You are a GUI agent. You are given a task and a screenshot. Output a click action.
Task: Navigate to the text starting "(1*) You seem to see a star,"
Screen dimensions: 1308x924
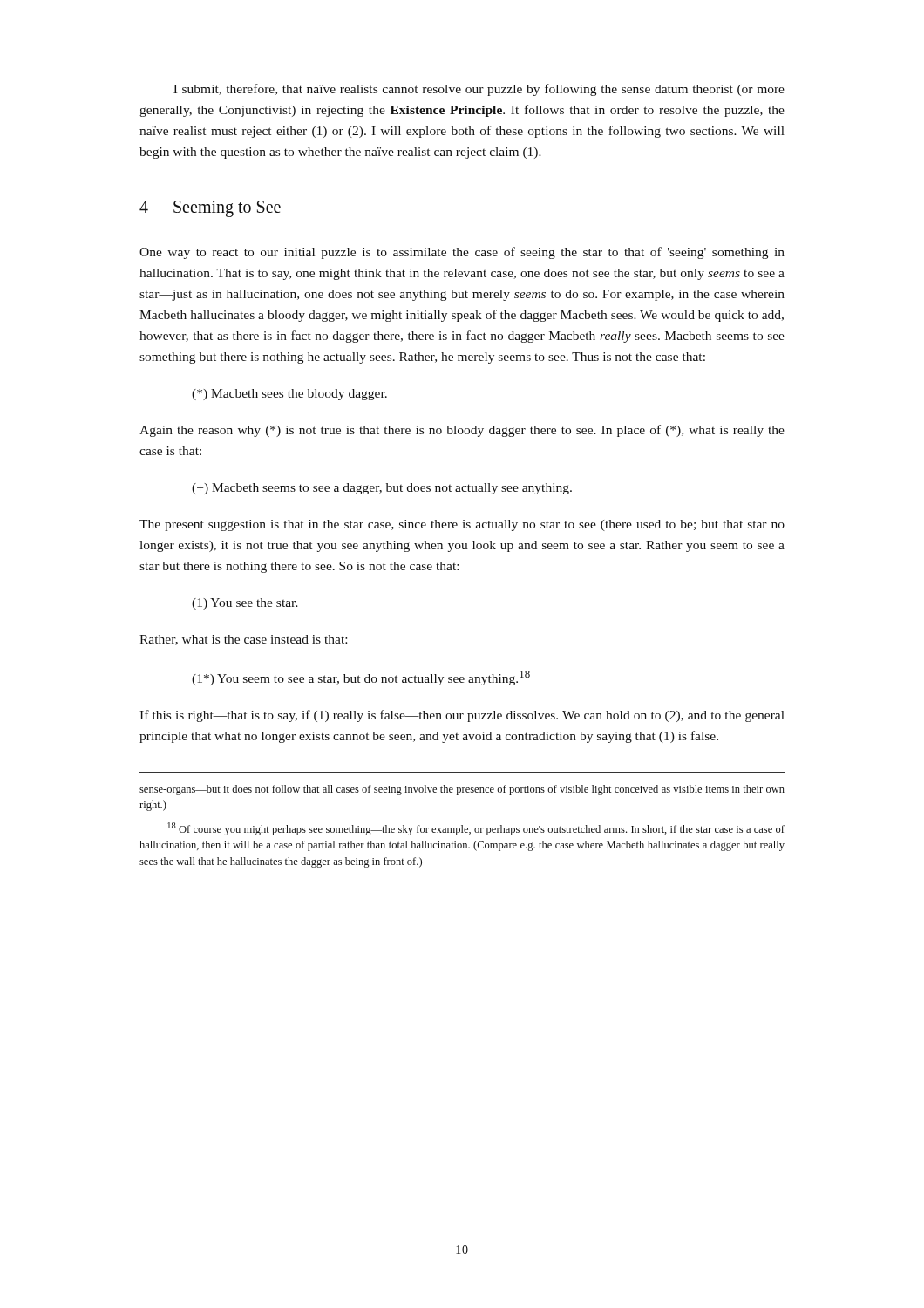tap(361, 677)
